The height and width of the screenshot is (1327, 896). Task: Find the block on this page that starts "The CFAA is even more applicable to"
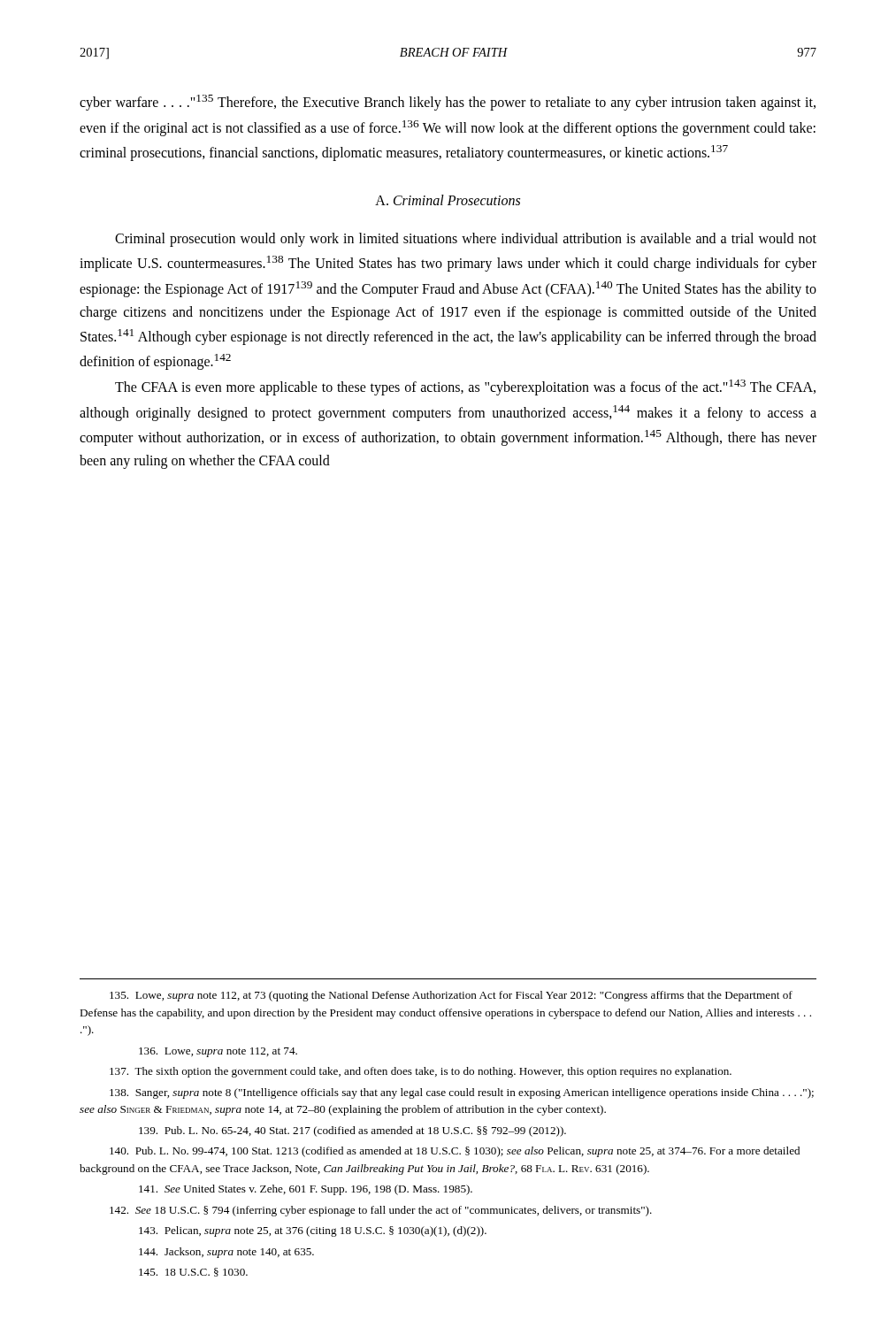point(448,422)
